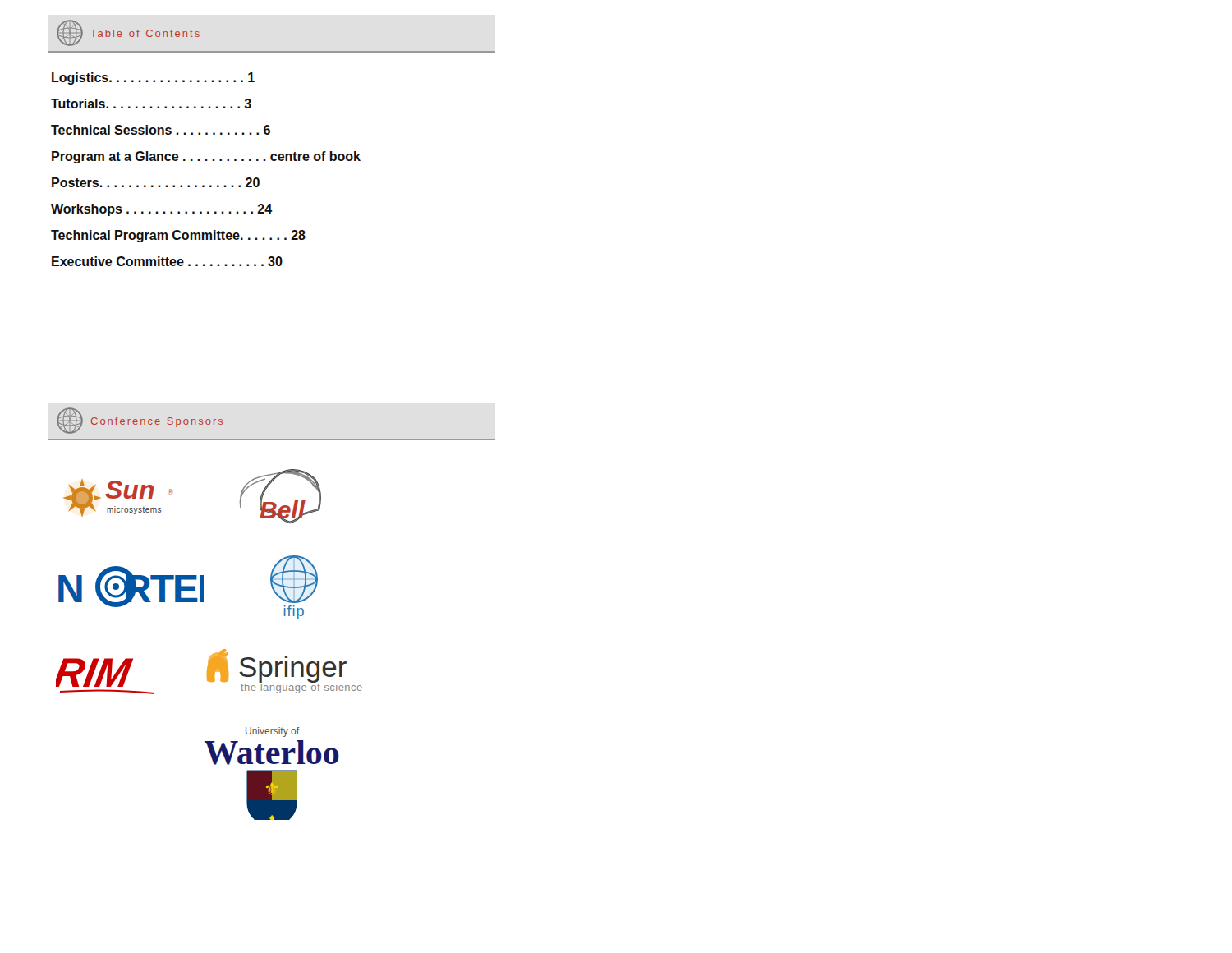Click on the block starting "Table of Contents"
Viewport: 1232px width, 953px height.
point(129,33)
